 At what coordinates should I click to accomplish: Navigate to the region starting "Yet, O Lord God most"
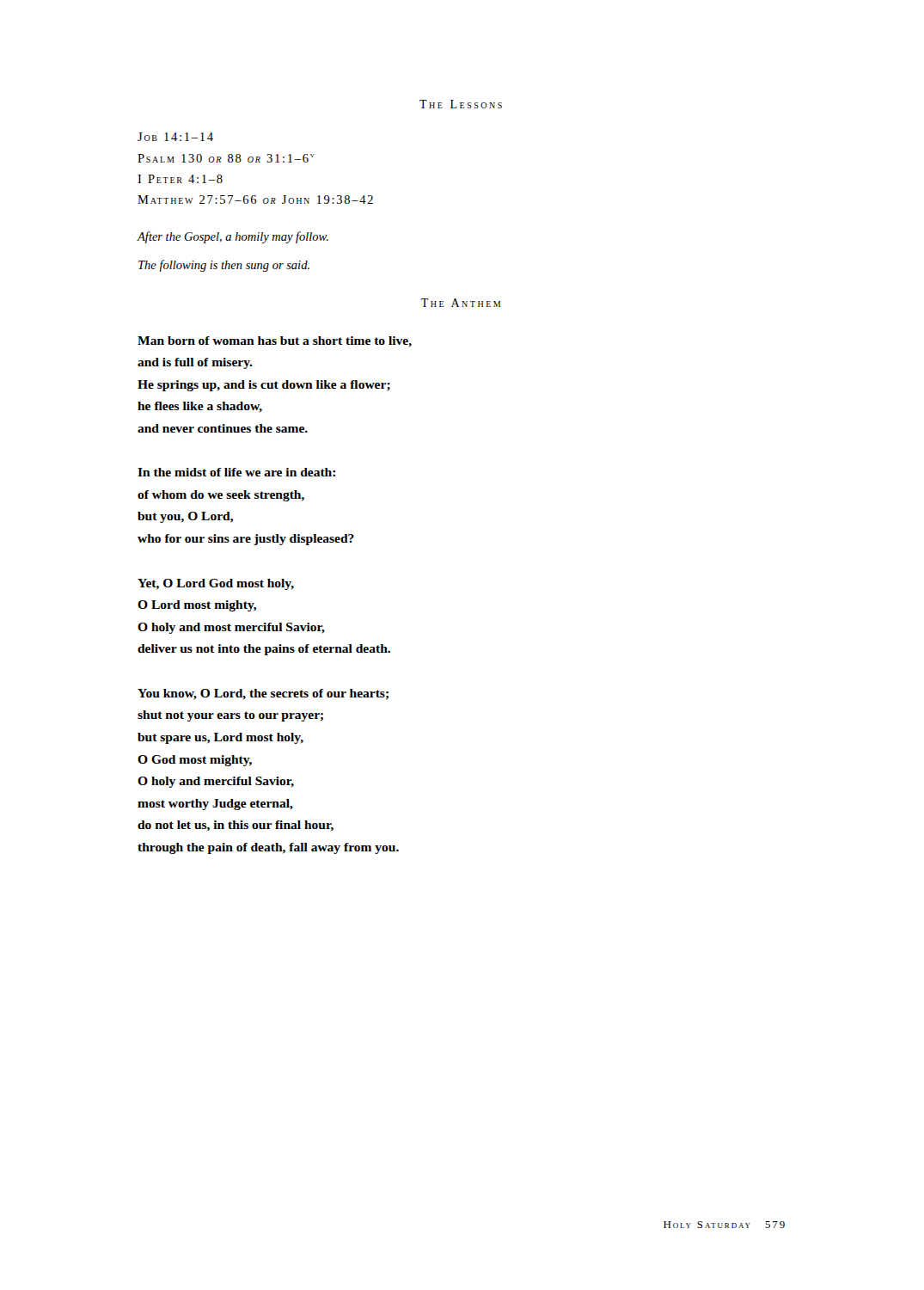coord(216,584)
